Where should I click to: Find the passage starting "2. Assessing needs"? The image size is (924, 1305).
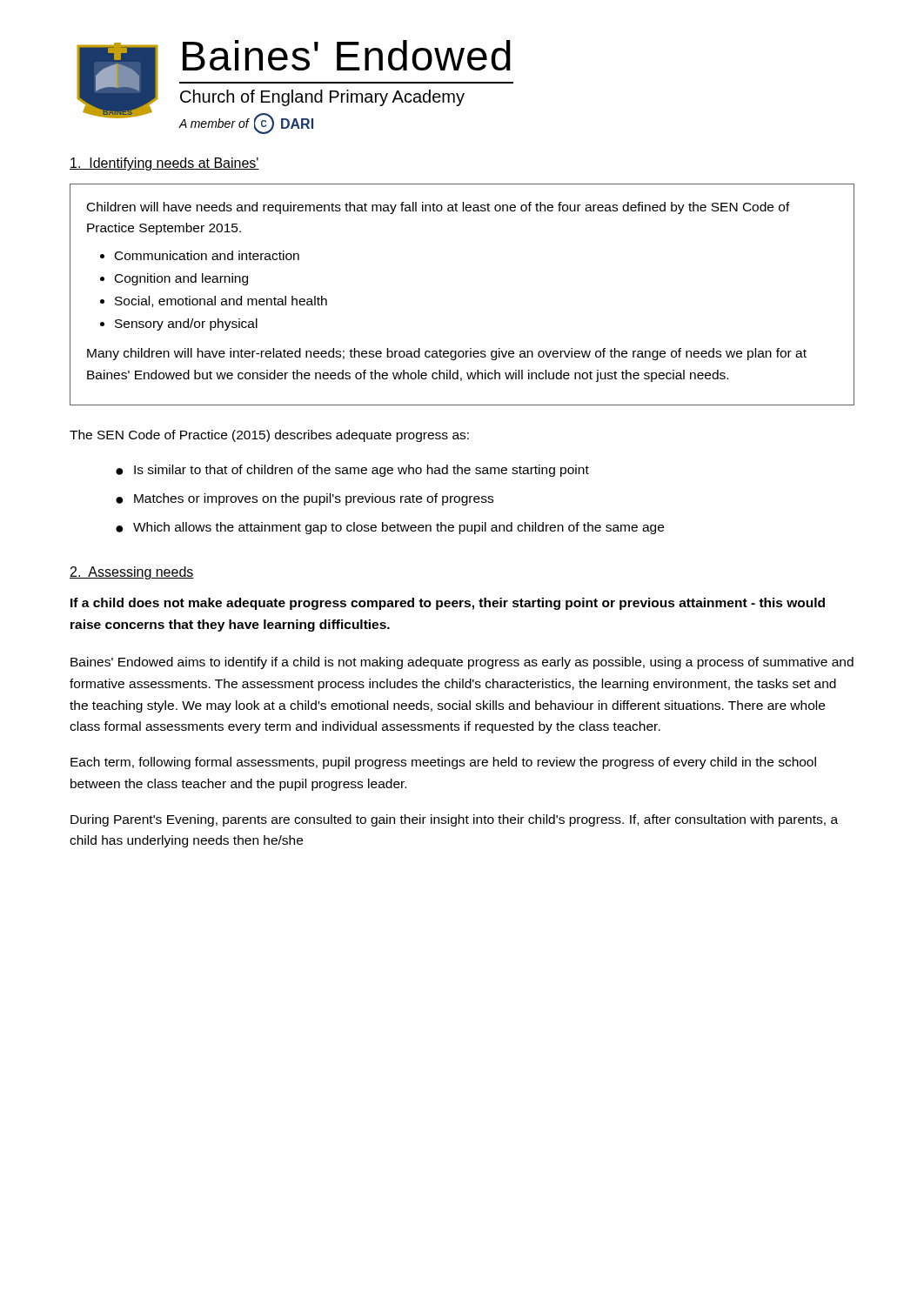[x=131, y=572]
